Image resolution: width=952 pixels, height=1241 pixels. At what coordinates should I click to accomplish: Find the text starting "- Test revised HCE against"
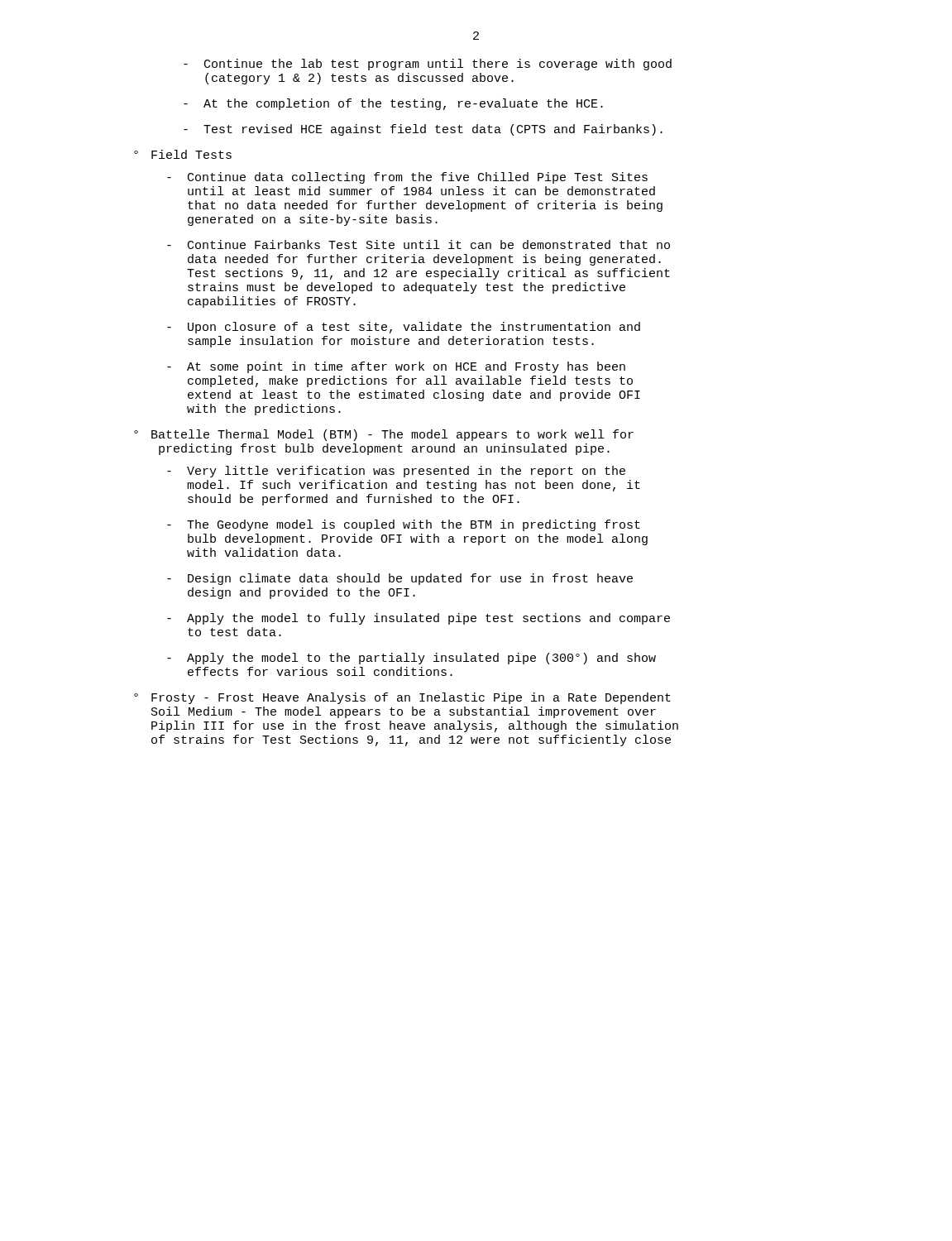[x=534, y=130]
